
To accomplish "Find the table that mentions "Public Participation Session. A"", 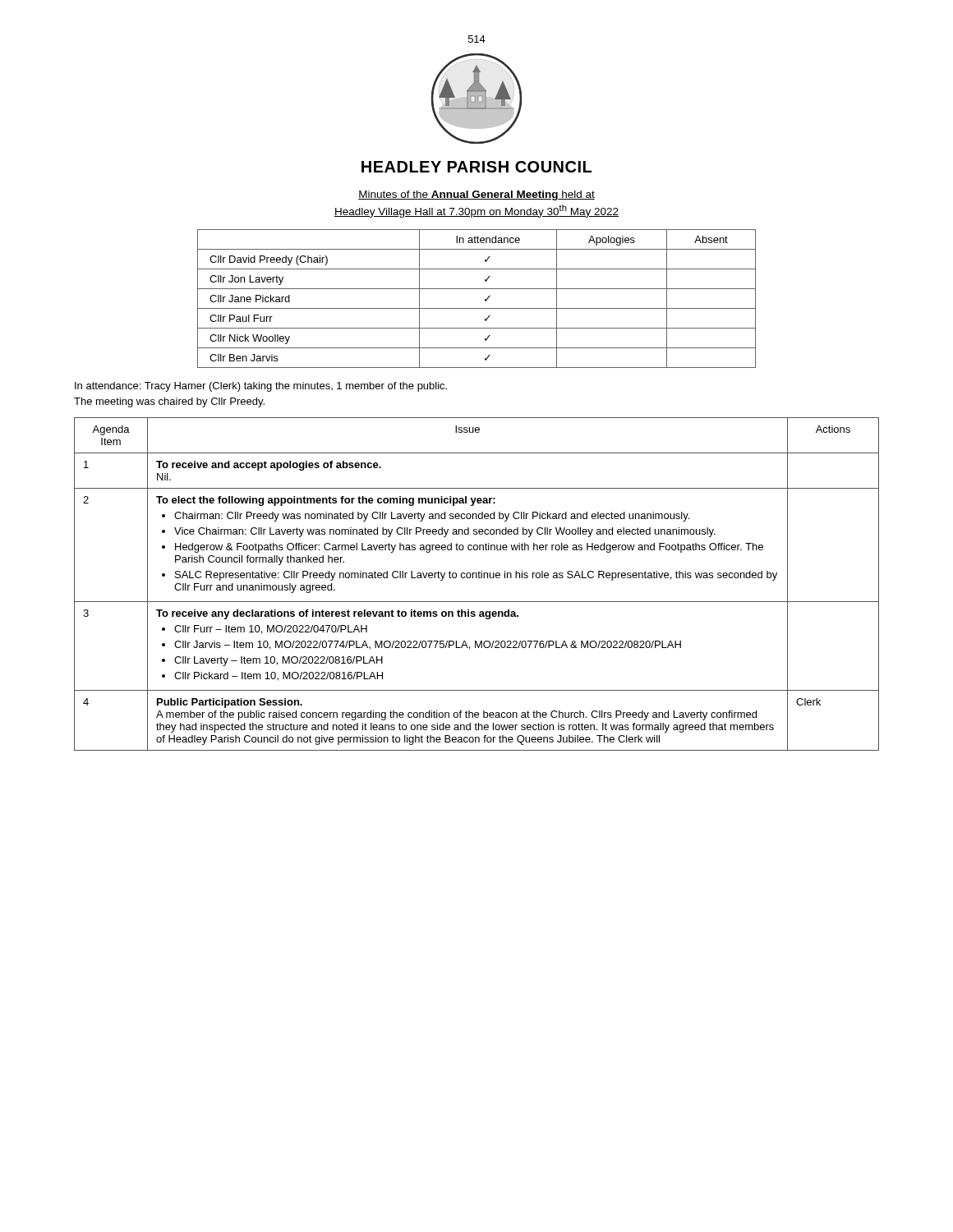I will click(x=476, y=584).
